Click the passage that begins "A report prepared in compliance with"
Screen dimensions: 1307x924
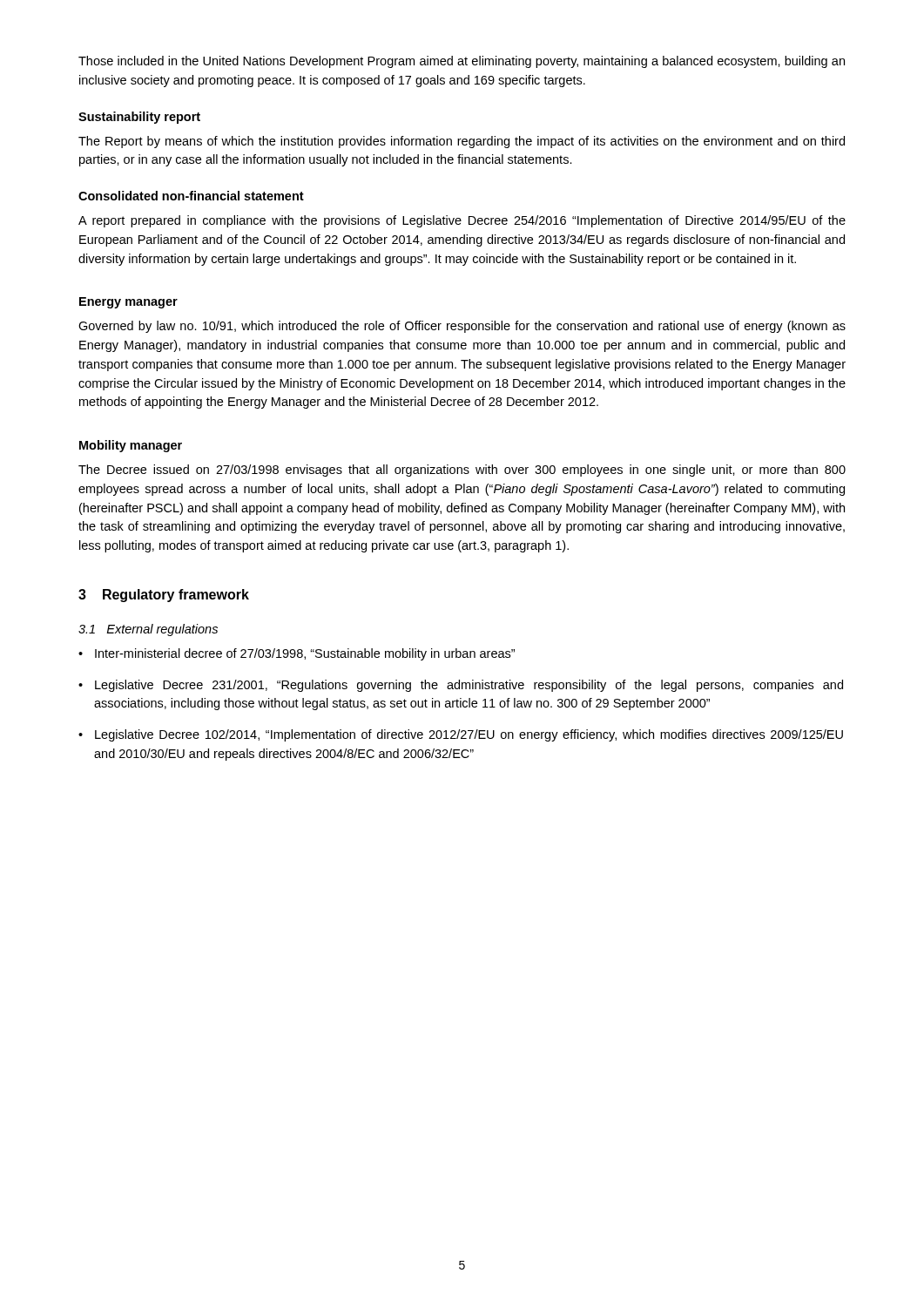tap(462, 239)
